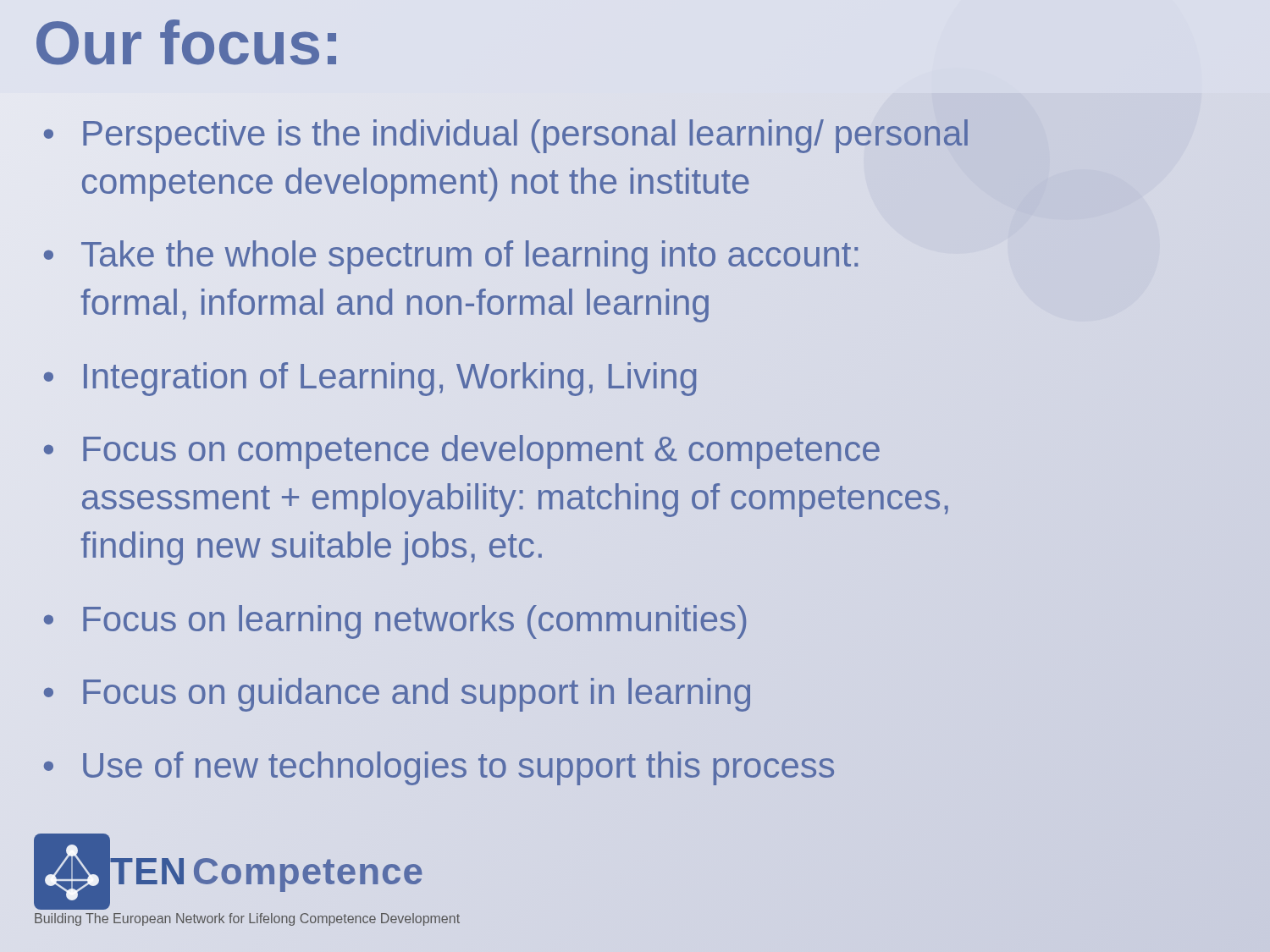Find the list item containing "Focus on learning networks (communities)"
Viewport: 1270px width, 952px height.
point(414,619)
